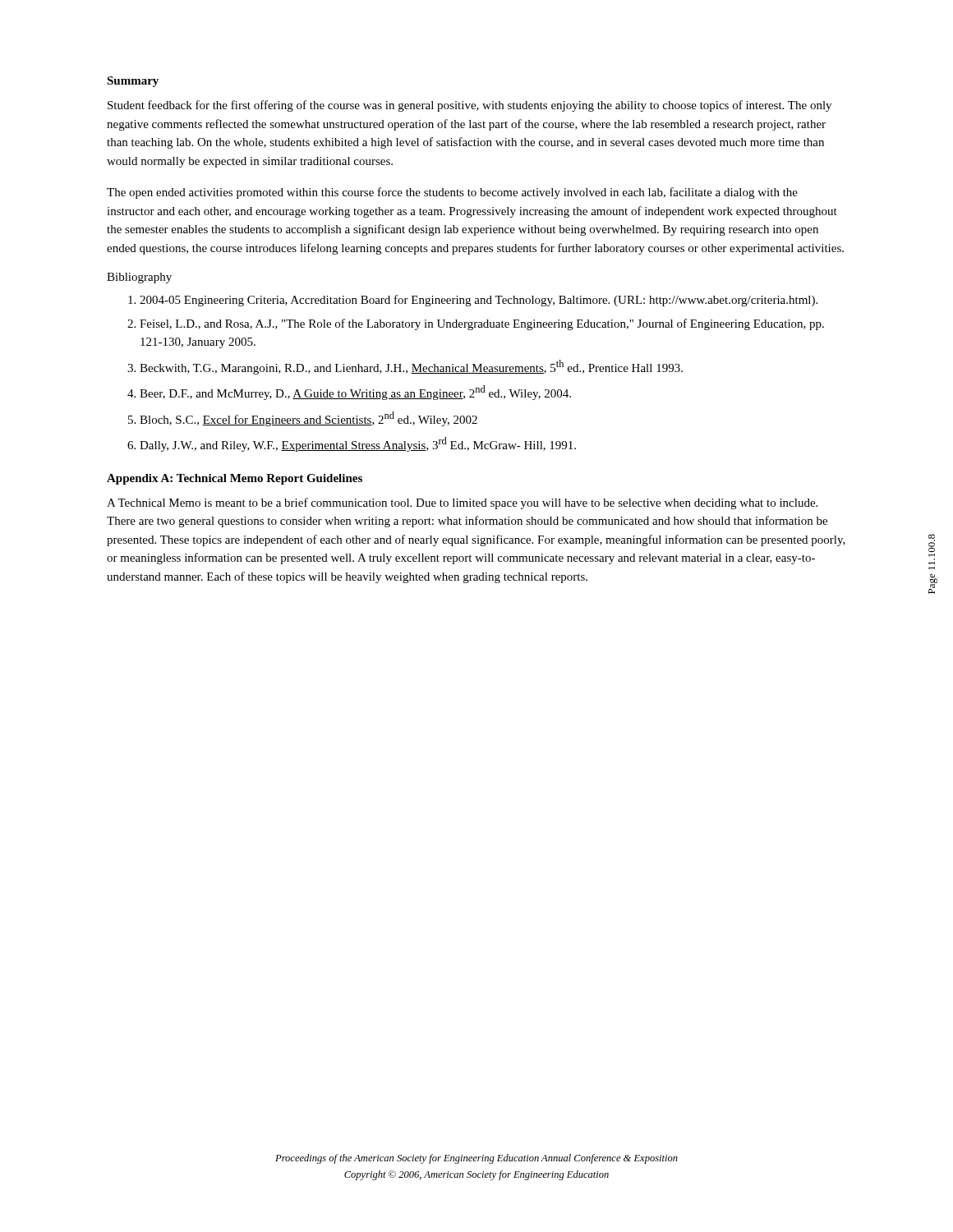Select the text block that says "Student feedback for the first offering of"
The height and width of the screenshot is (1232, 953).
pos(469,133)
